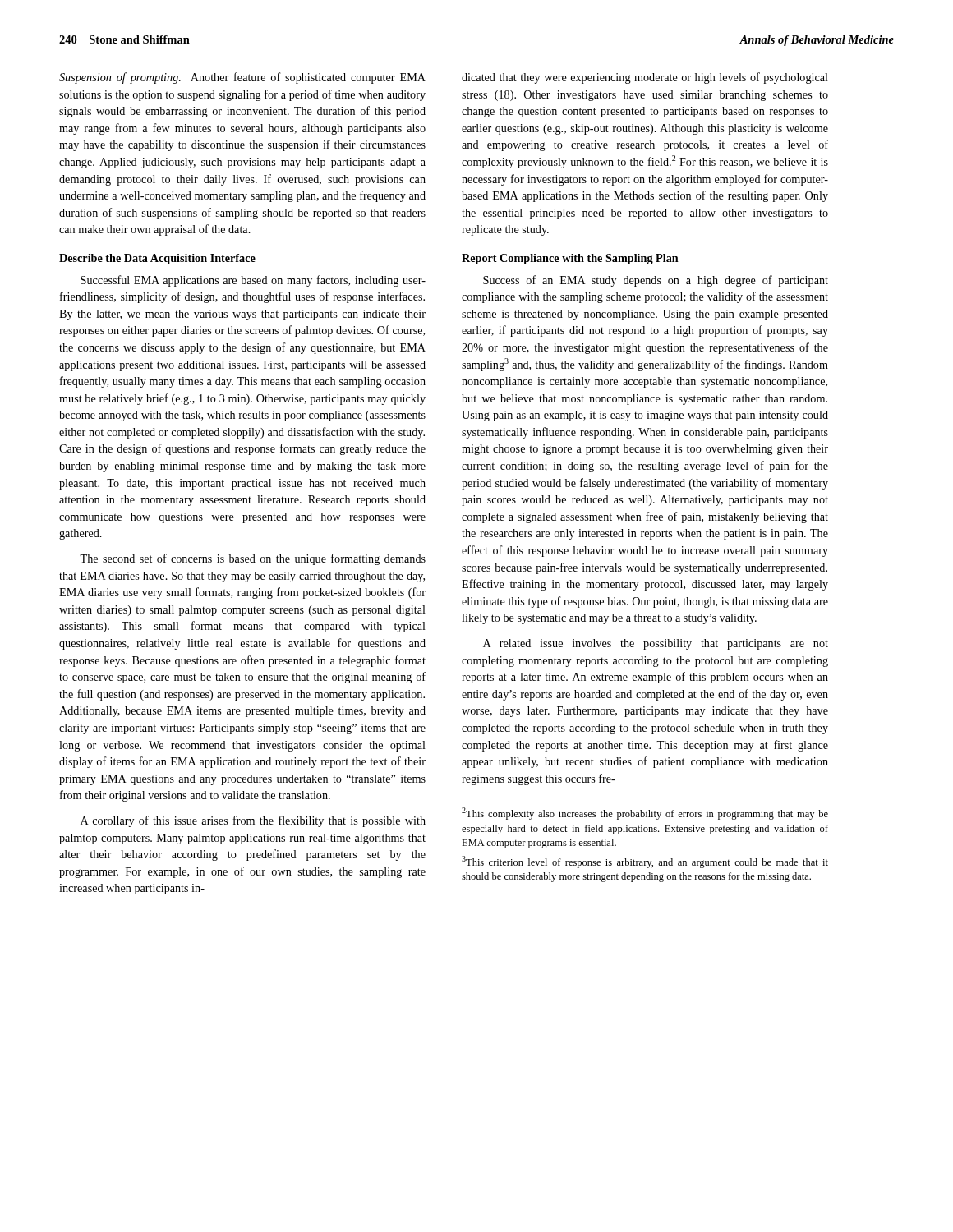The width and height of the screenshot is (953, 1232).
Task: Locate the element starting "Report Compliance with the Sampling Plan"
Action: coord(645,258)
